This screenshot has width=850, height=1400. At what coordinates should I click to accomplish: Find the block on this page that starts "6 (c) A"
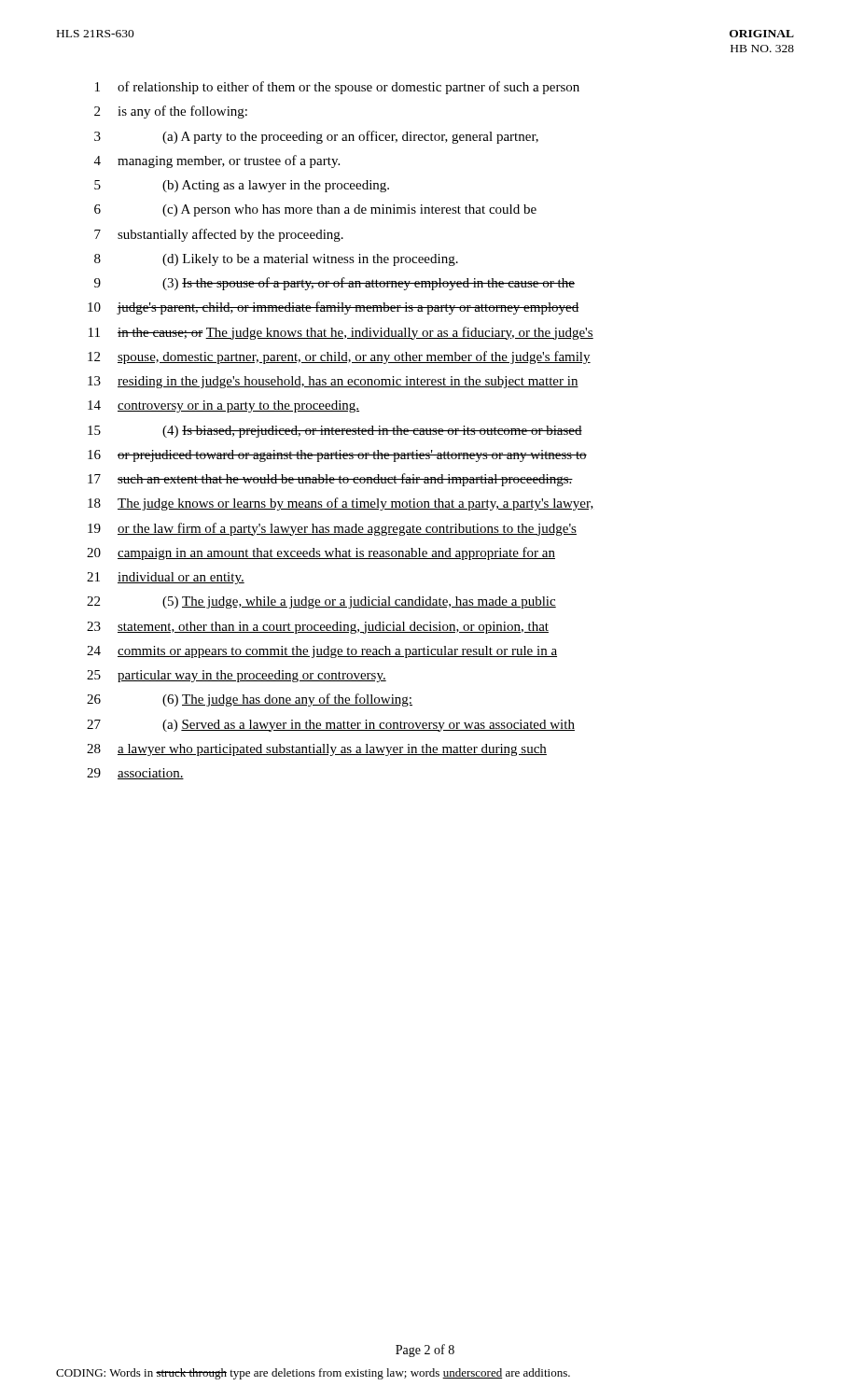(x=425, y=209)
